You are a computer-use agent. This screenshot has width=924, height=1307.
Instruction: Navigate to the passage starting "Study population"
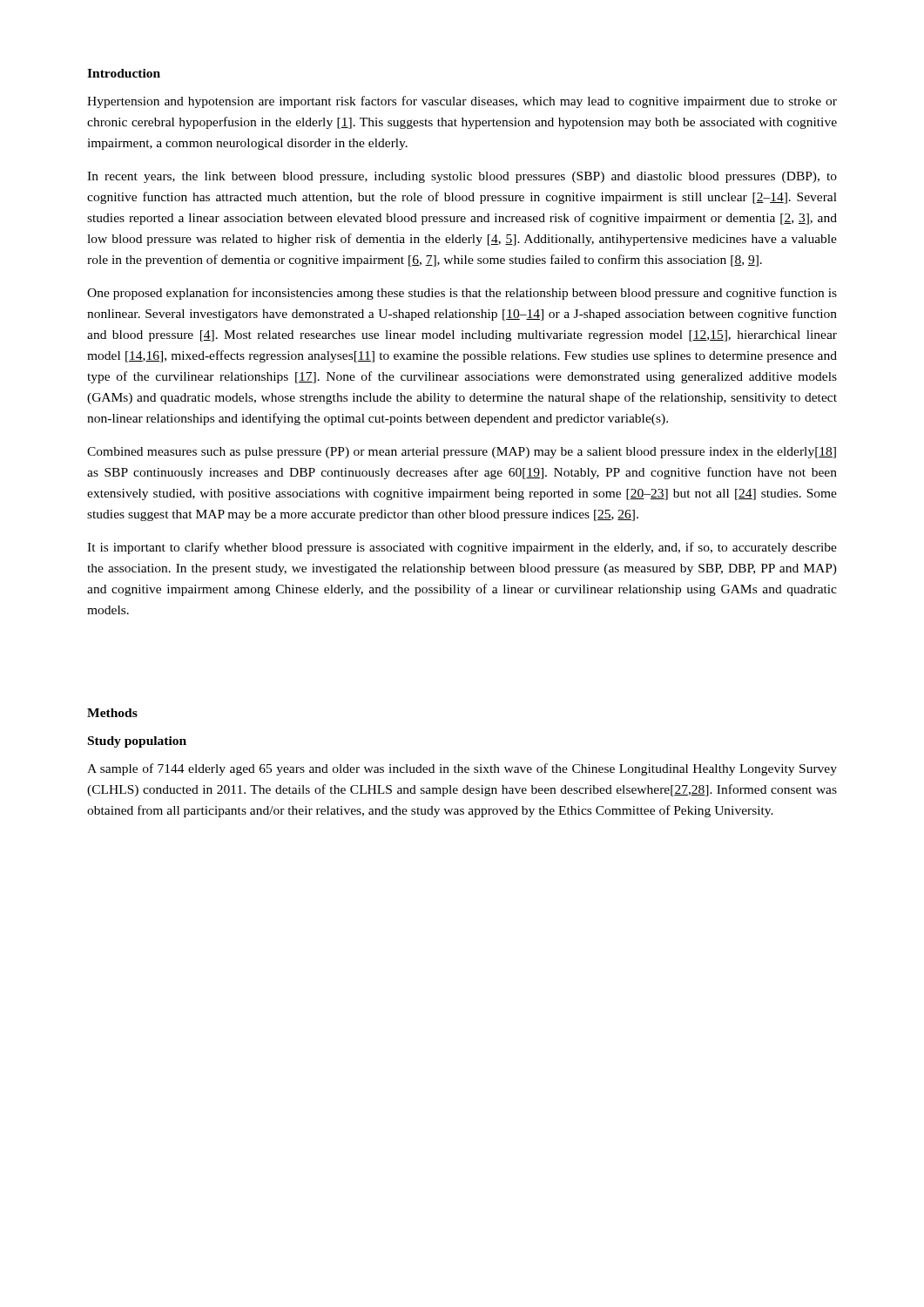pyautogui.click(x=137, y=741)
